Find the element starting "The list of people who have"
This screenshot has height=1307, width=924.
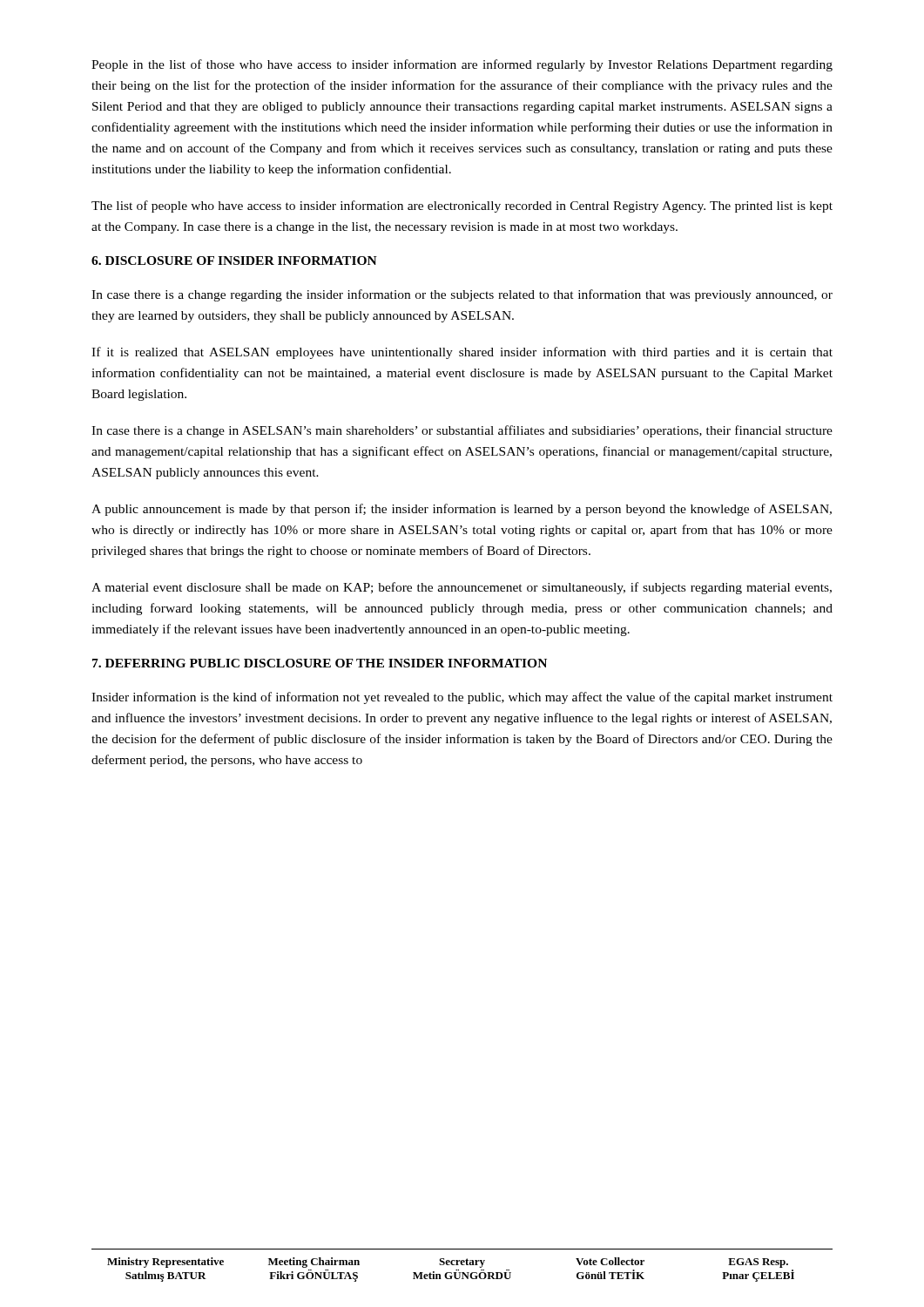click(x=462, y=216)
